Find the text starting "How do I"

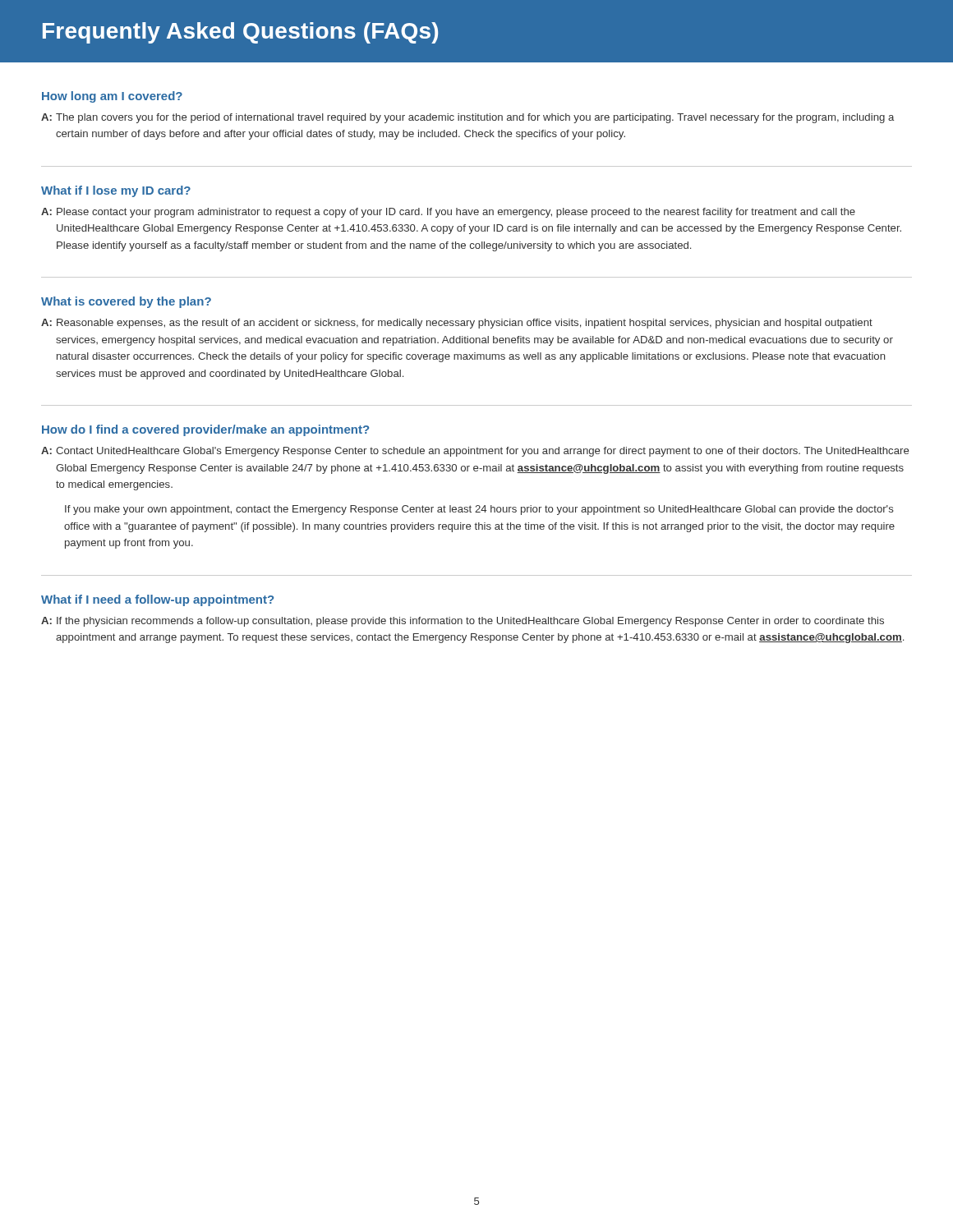coord(205,429)
